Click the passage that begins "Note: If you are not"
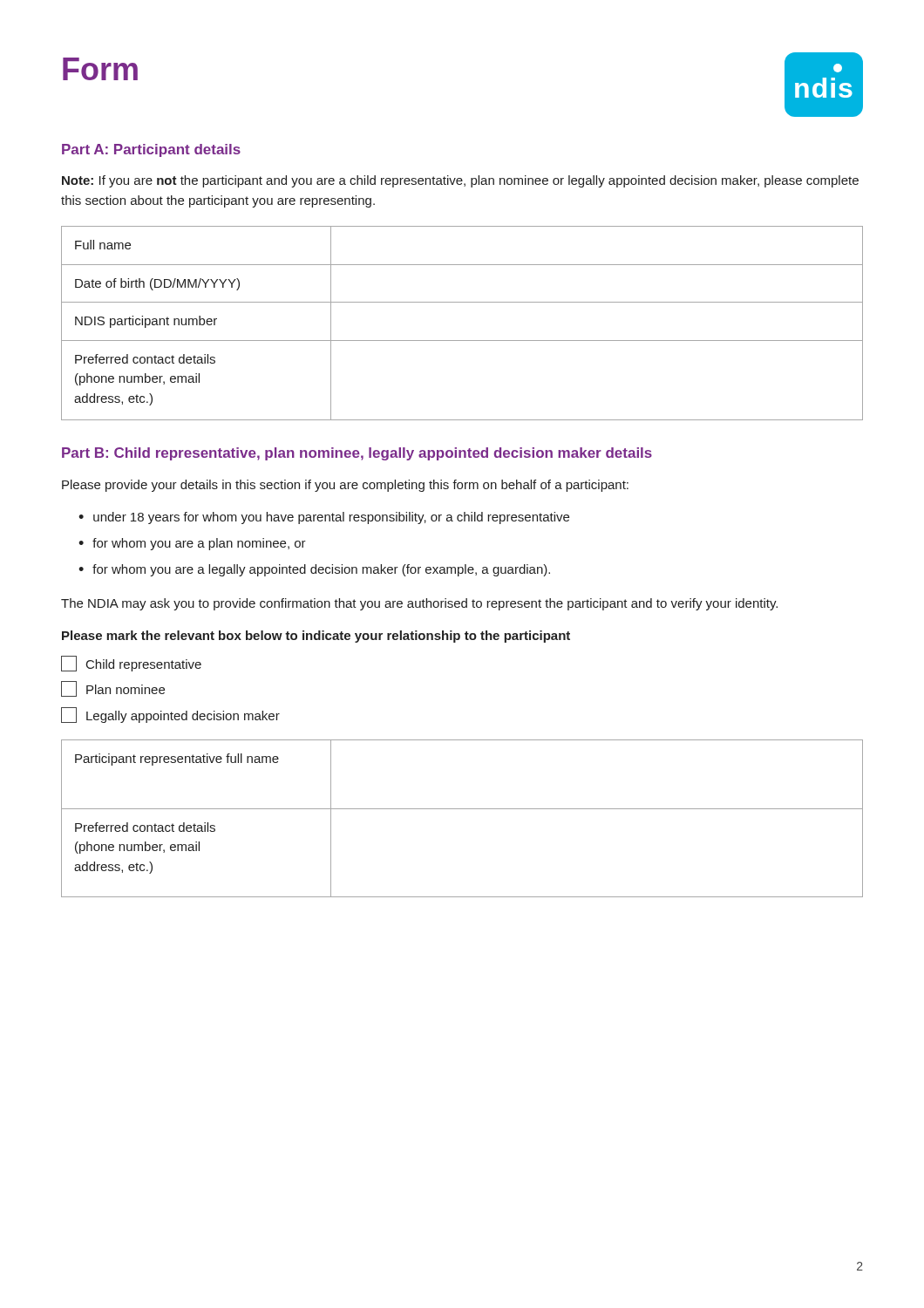This screenshot has height=1308, width=924. click(460, 190)
